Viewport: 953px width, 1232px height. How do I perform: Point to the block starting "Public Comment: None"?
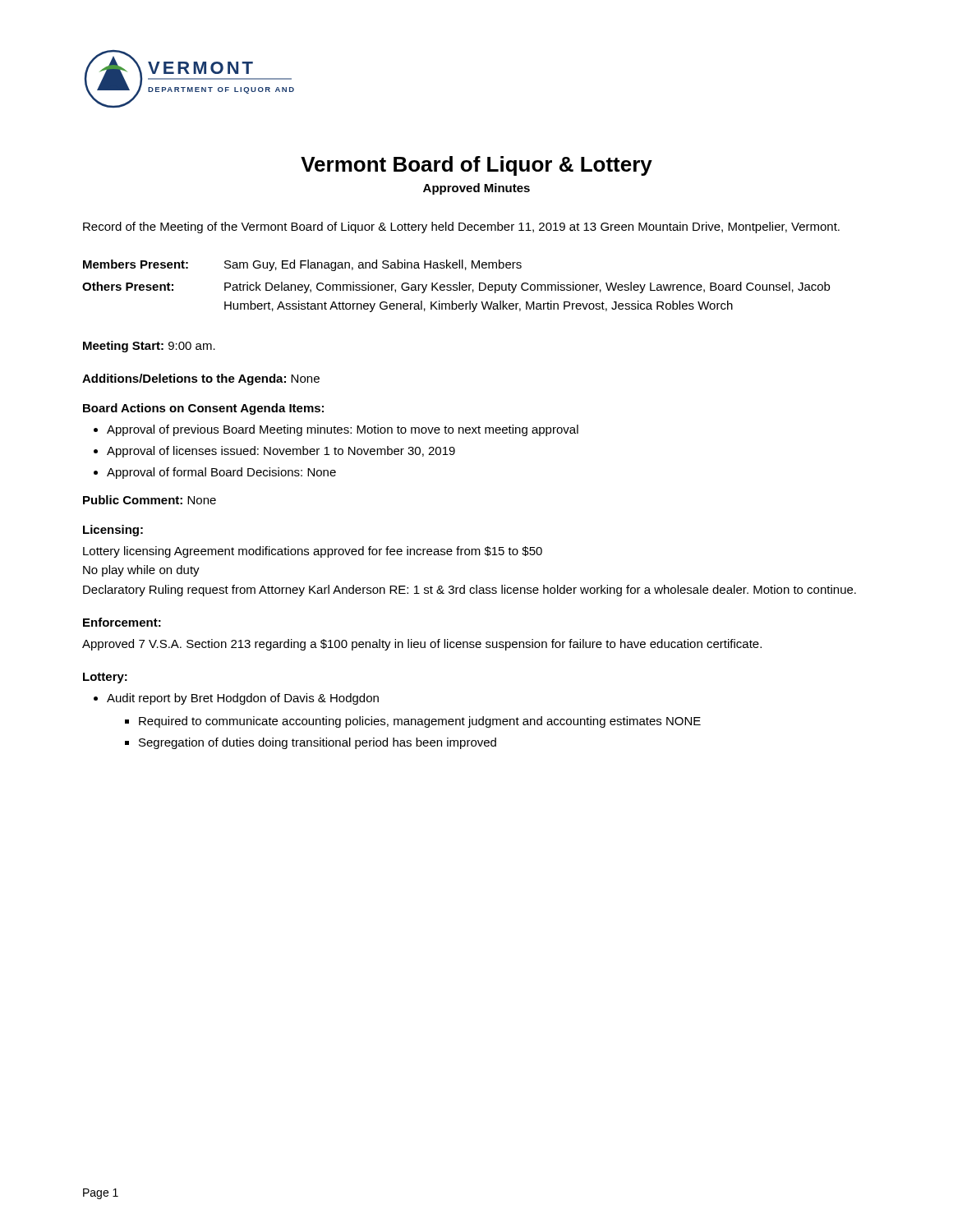(x=149, y=500)
